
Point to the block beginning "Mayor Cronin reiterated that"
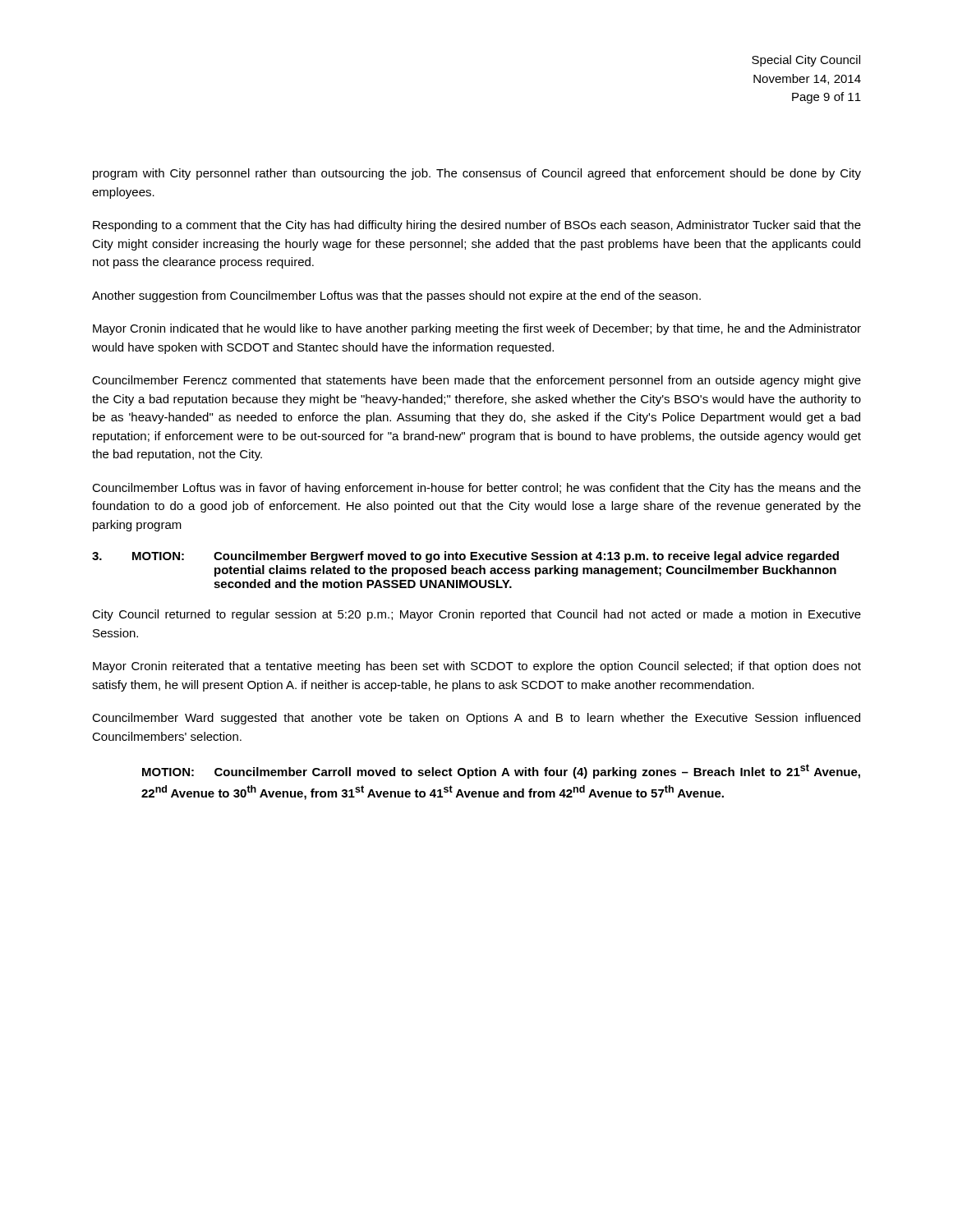point(476,676)
